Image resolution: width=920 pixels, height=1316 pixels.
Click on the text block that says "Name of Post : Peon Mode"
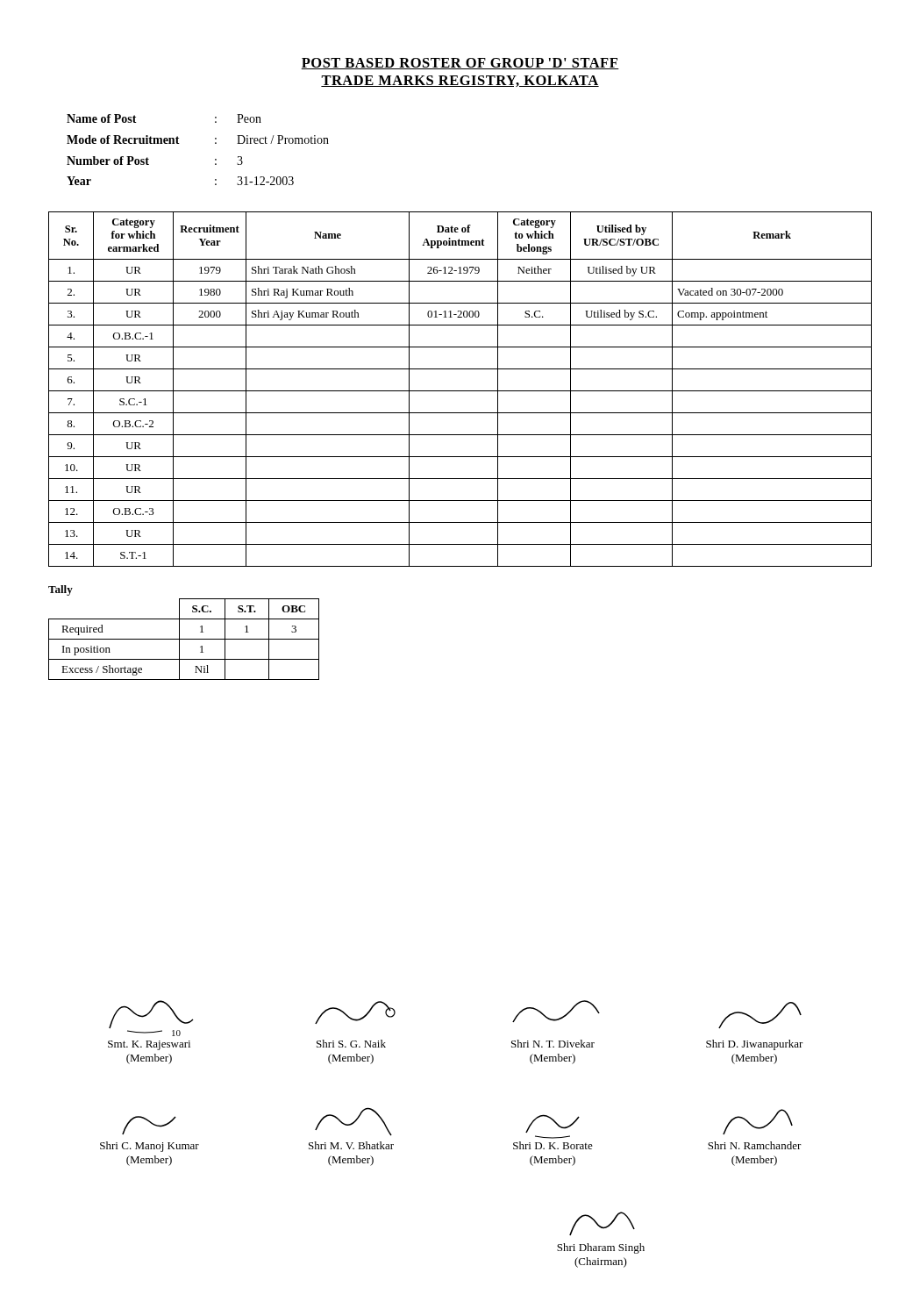click(x=106, y=118)
